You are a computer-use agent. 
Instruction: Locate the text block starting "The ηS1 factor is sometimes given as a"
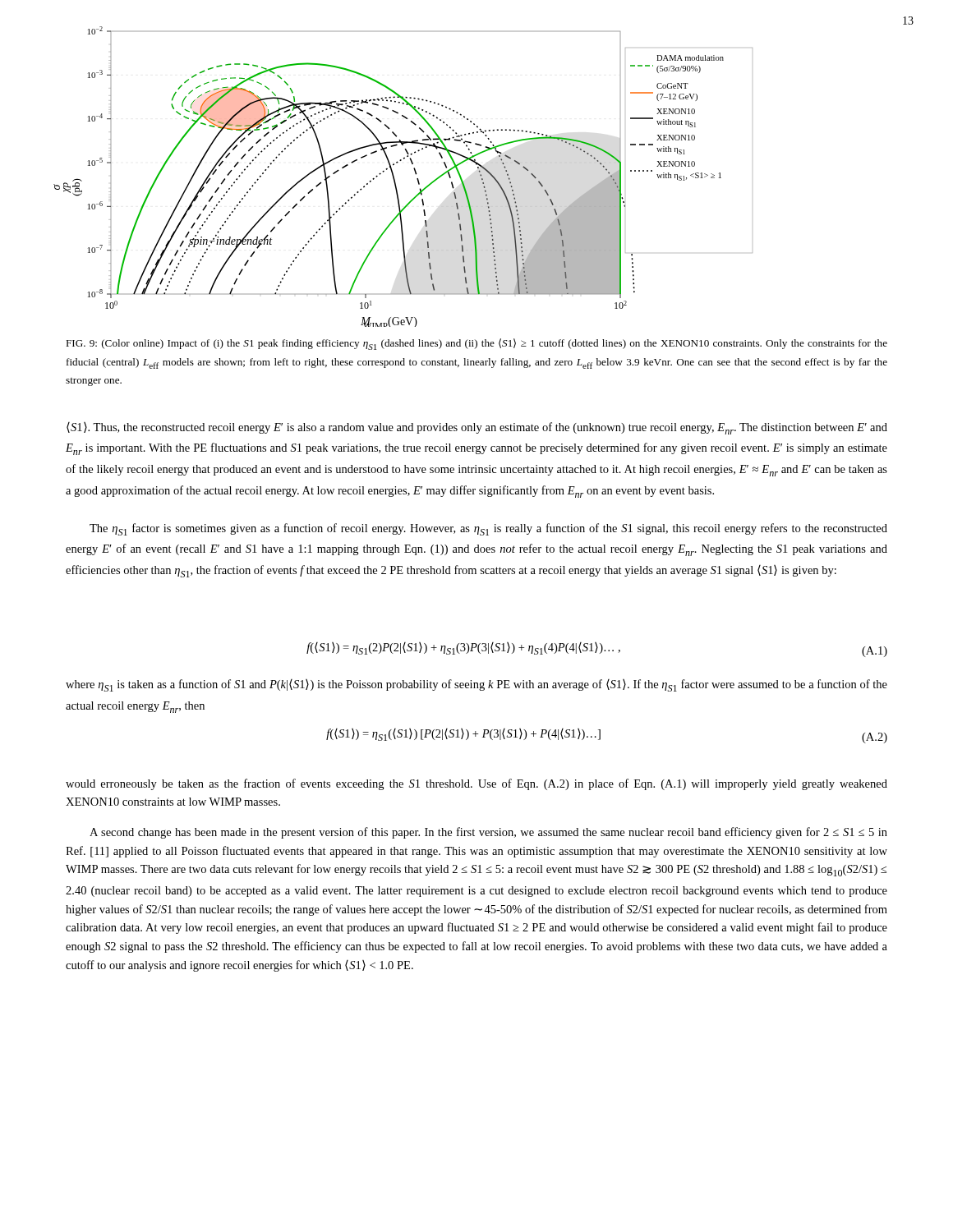coord(476,550)
